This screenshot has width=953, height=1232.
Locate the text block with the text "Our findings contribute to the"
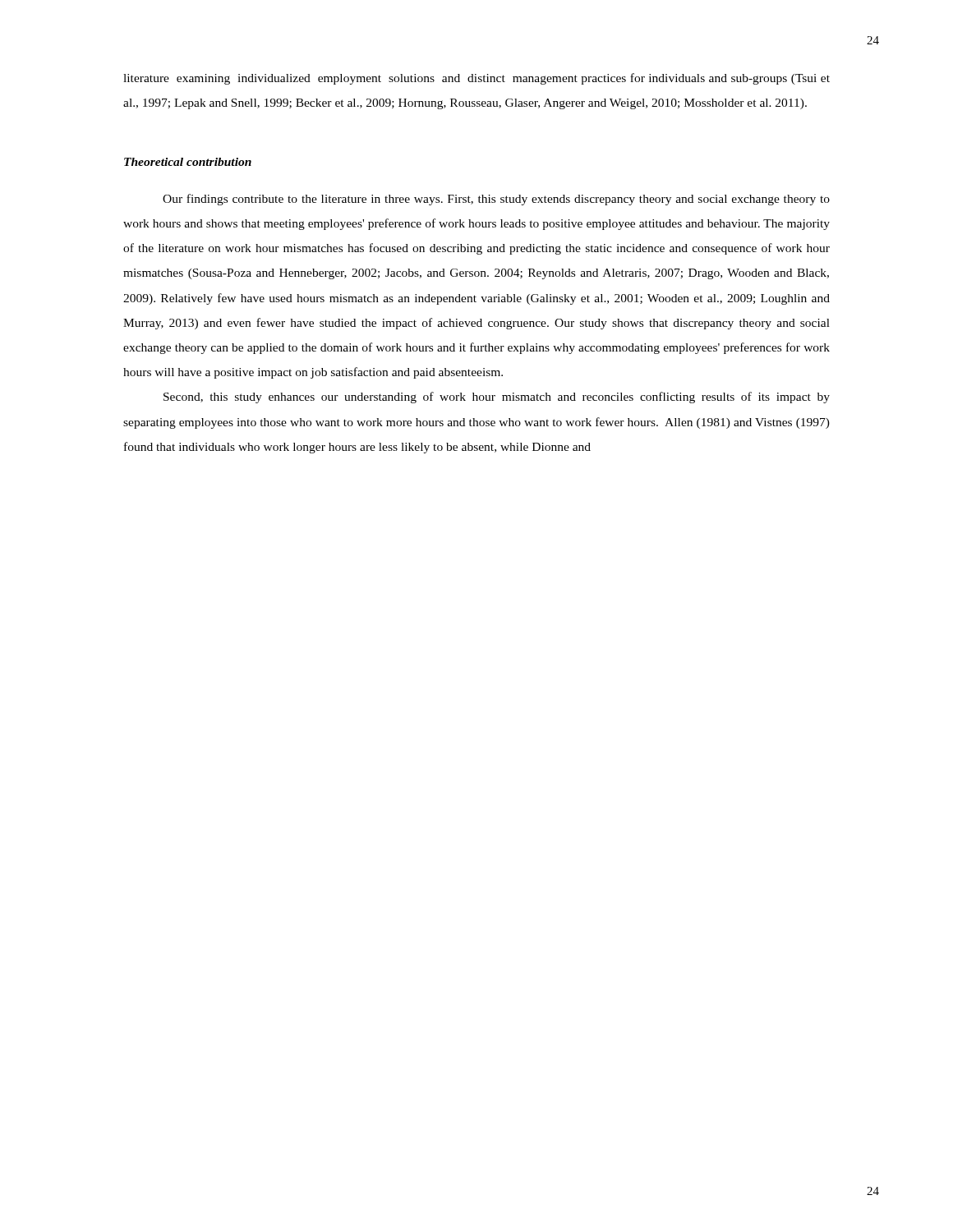[476, 285]
